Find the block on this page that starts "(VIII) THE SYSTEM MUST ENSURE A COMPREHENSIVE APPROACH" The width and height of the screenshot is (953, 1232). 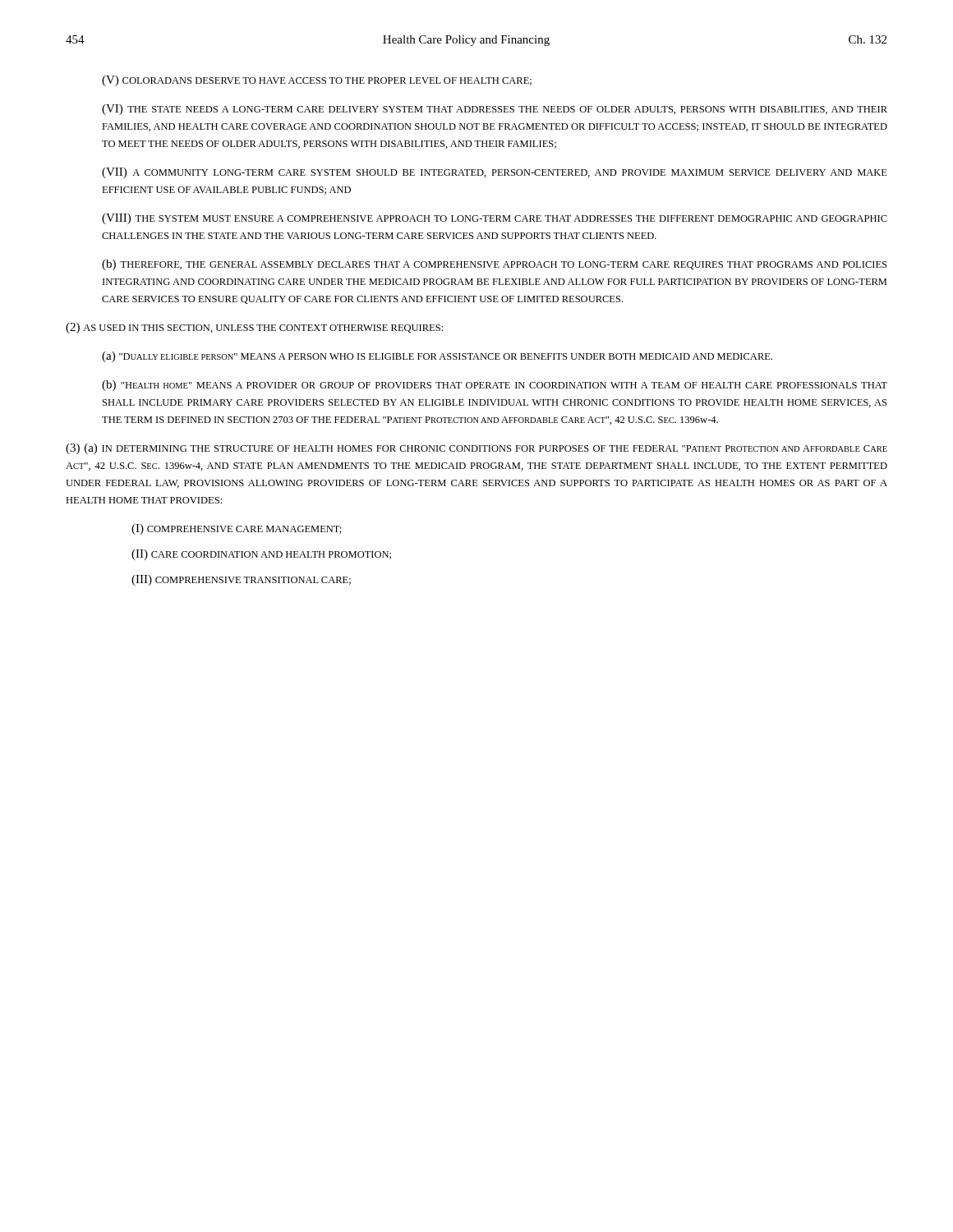pyautogui.click(x=495, y=226)
